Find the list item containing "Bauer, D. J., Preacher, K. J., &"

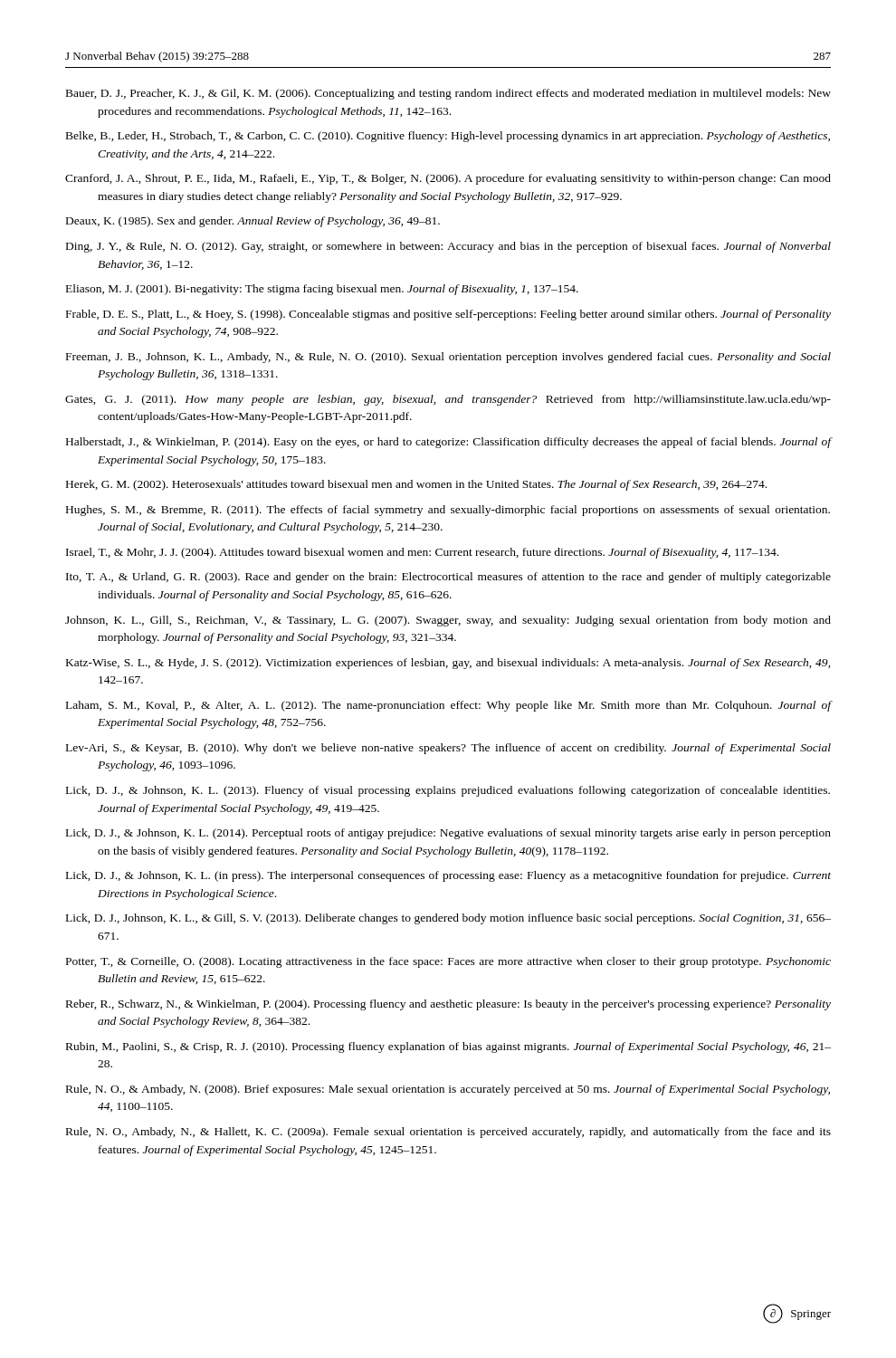coord(448,102)
